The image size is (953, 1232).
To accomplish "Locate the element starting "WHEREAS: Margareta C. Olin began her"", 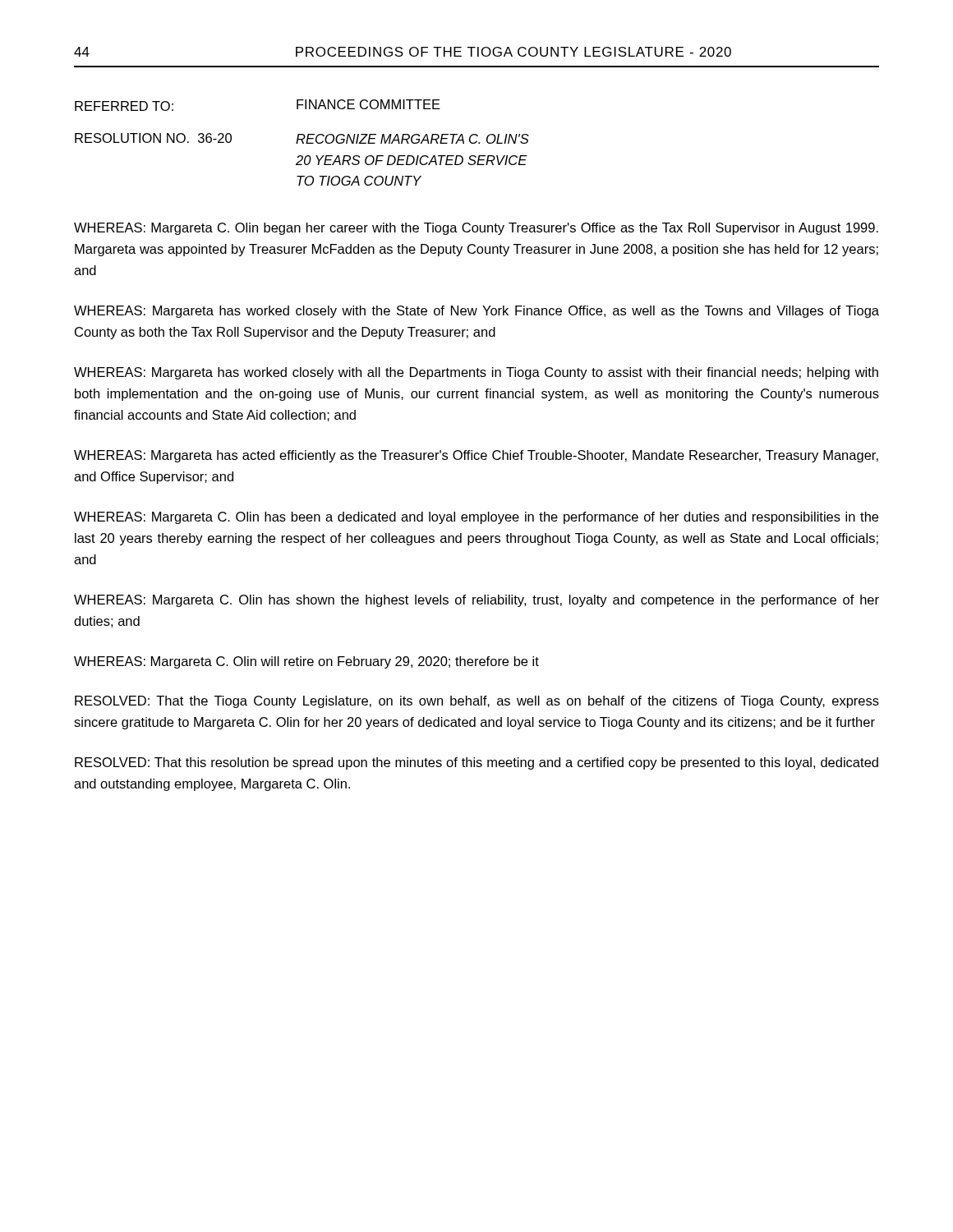I will [476, 249].
